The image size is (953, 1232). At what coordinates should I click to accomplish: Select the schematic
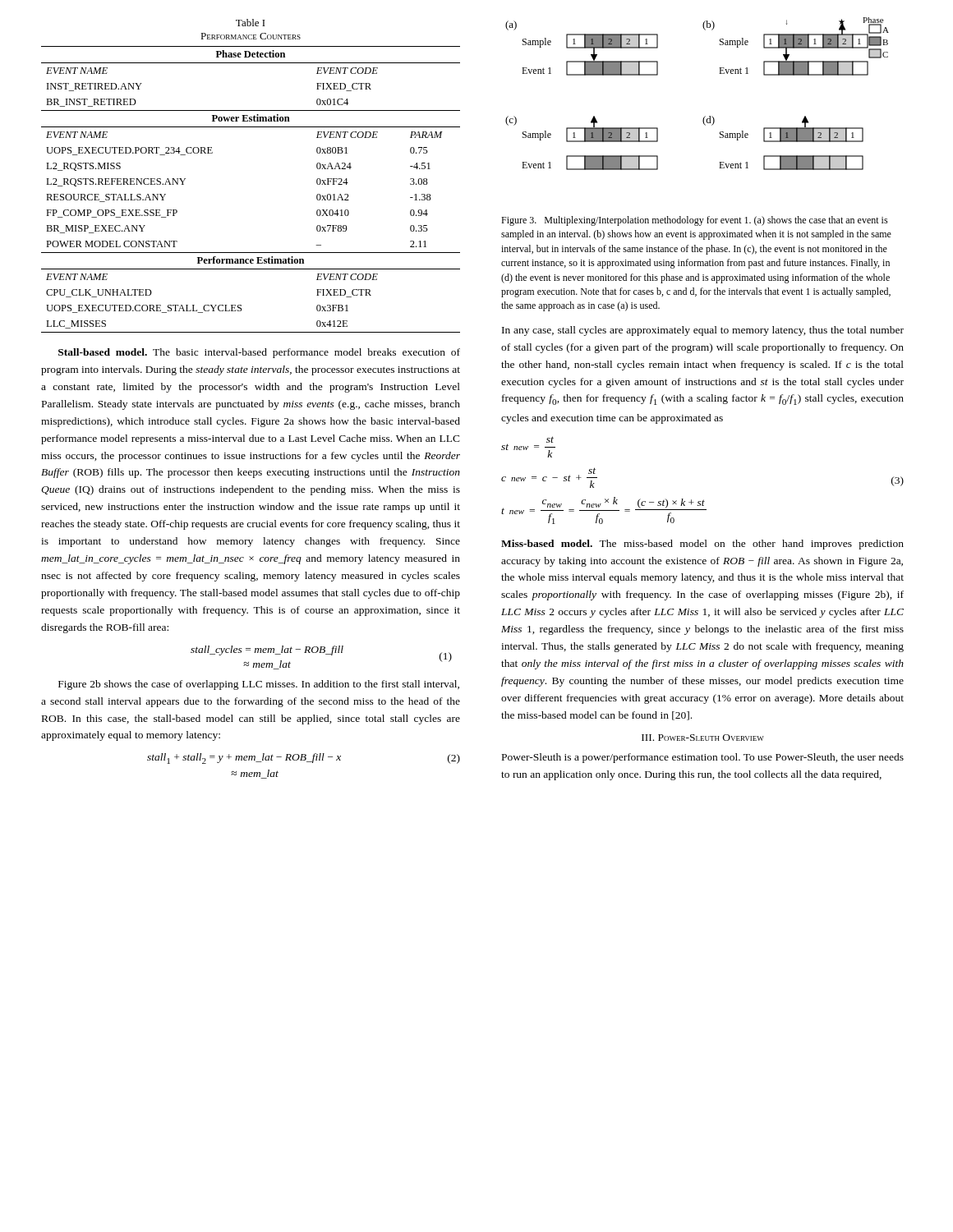(702, 112)
